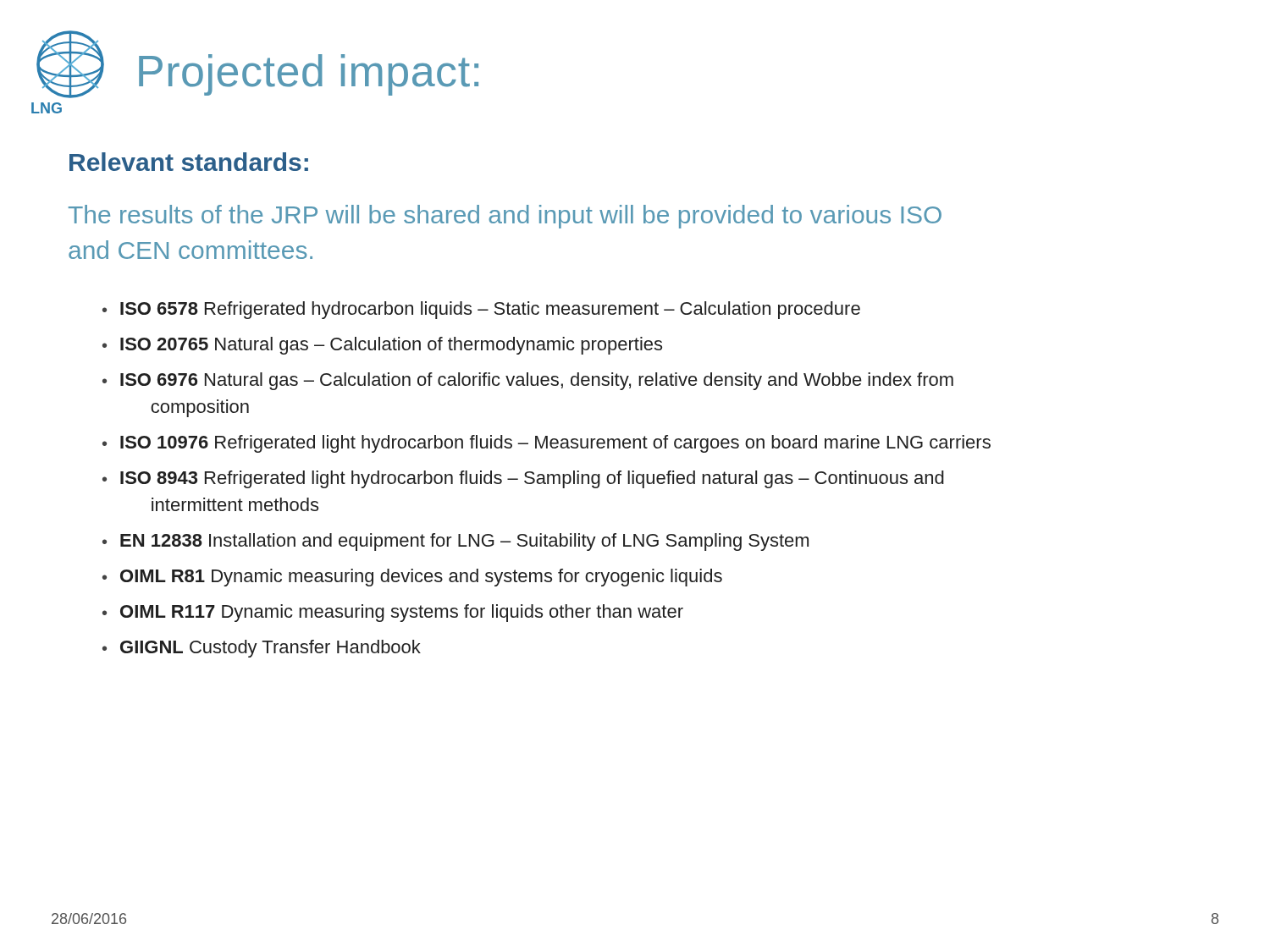Locate the region starting "• EN 12838 Installation and equipment for"
Viewport: 1270px width, 952px height.
652,540
